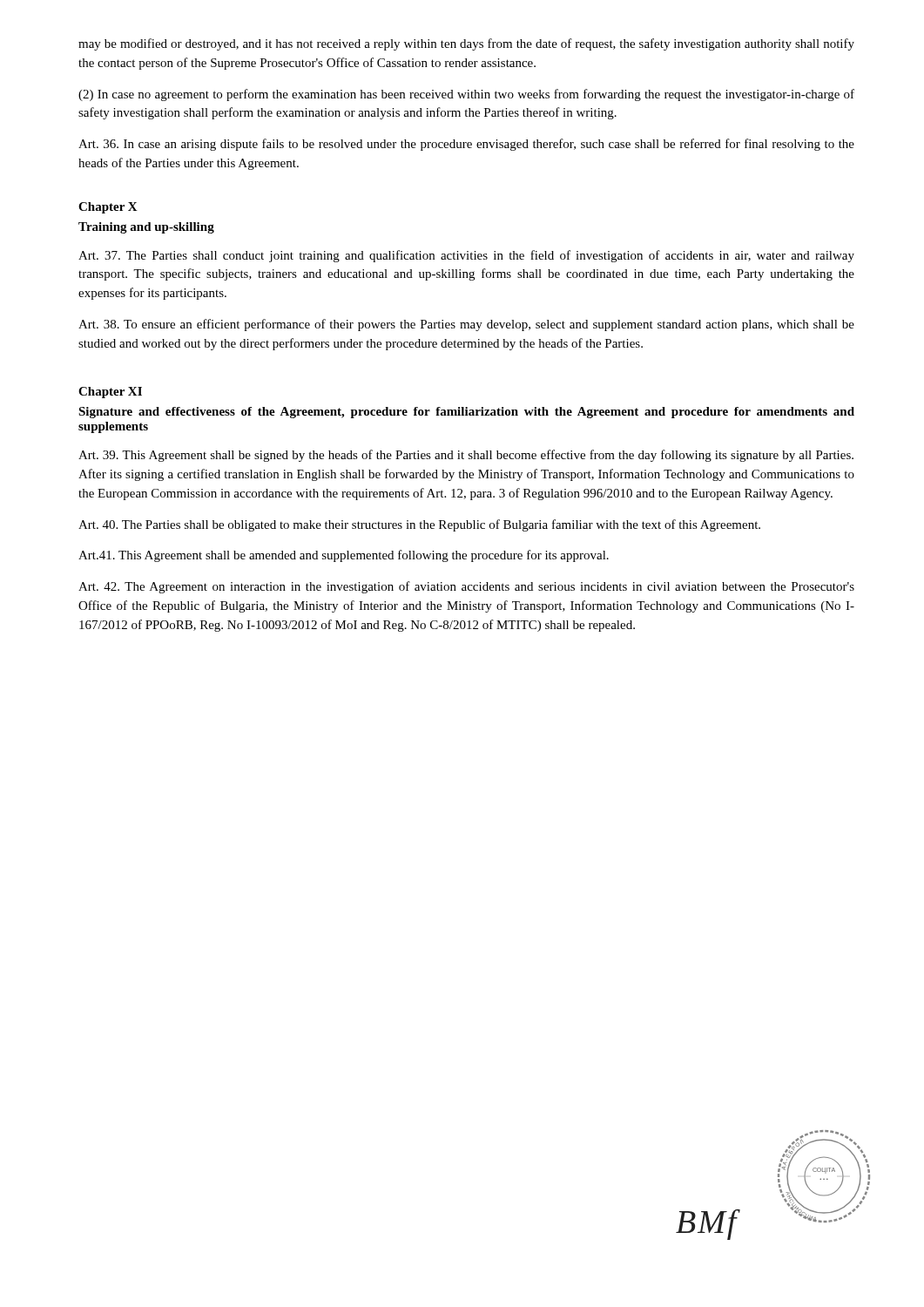This screenshot has width=924, height=1307.
Task: Locate the block starting "Art. 38. To ensure an efficient"
Action: [x=466, y=334]
